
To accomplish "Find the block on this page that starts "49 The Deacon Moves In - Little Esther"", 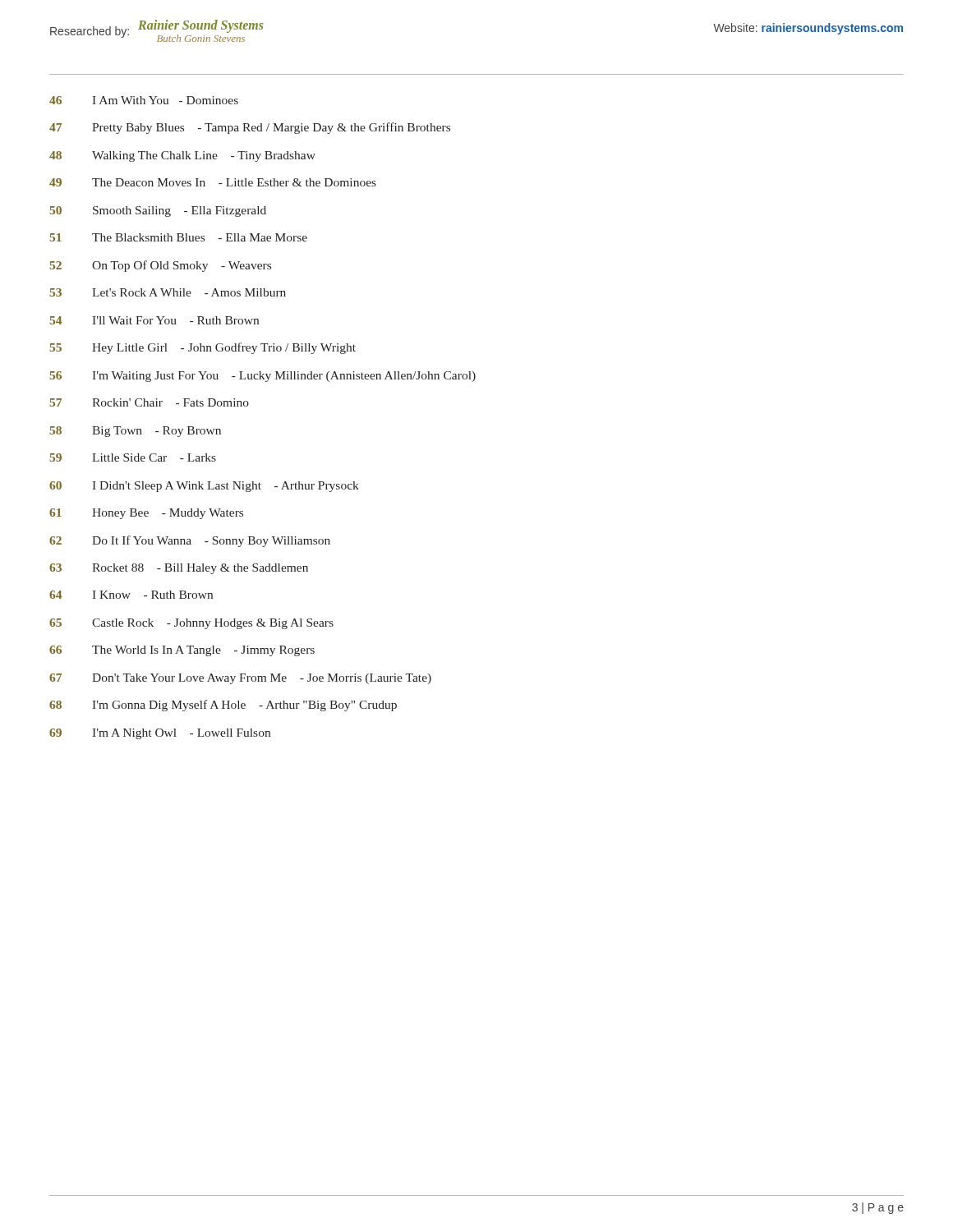I will 152,182.
